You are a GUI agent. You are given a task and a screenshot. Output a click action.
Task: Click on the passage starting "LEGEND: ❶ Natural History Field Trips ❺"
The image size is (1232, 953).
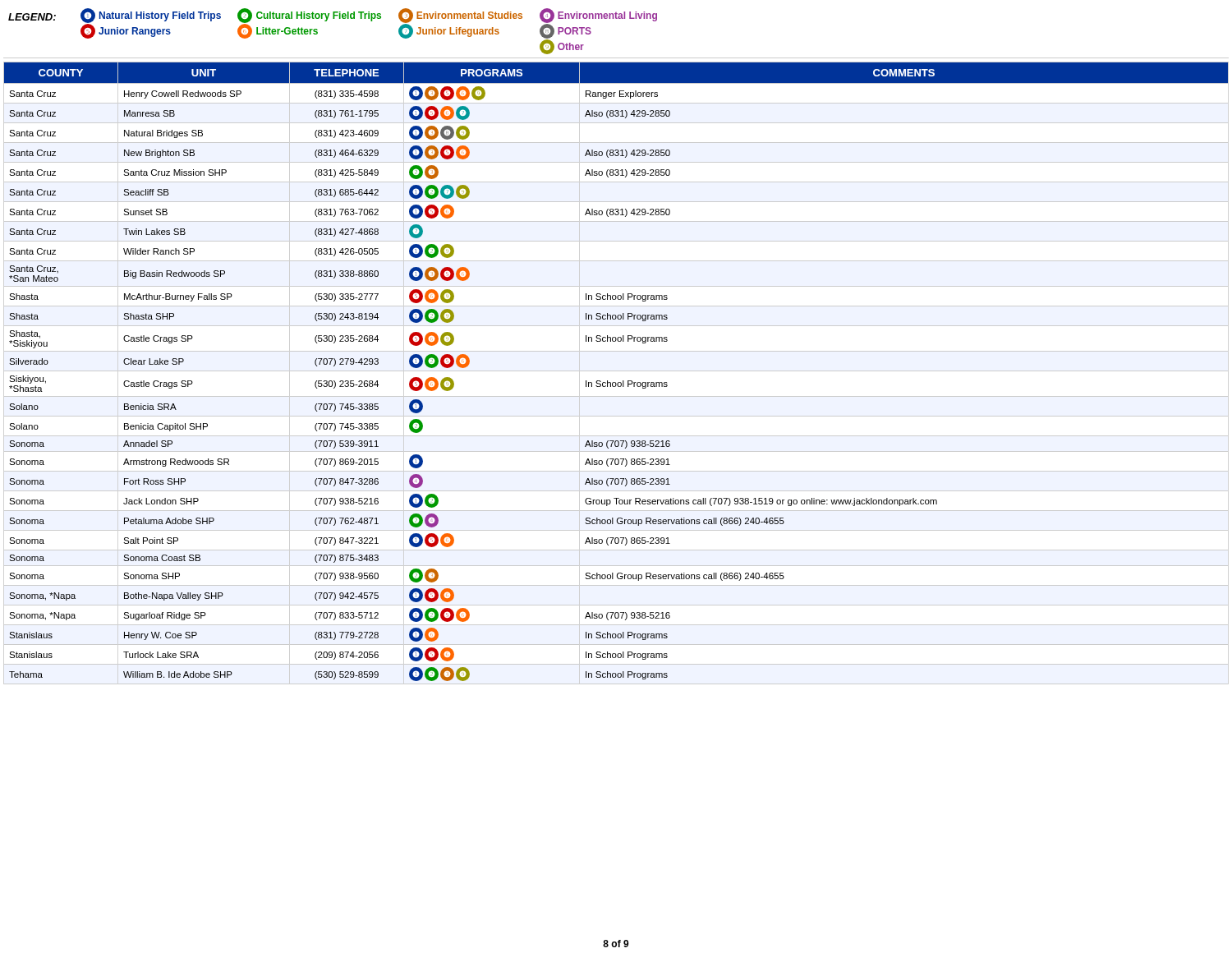click(333, 31)
